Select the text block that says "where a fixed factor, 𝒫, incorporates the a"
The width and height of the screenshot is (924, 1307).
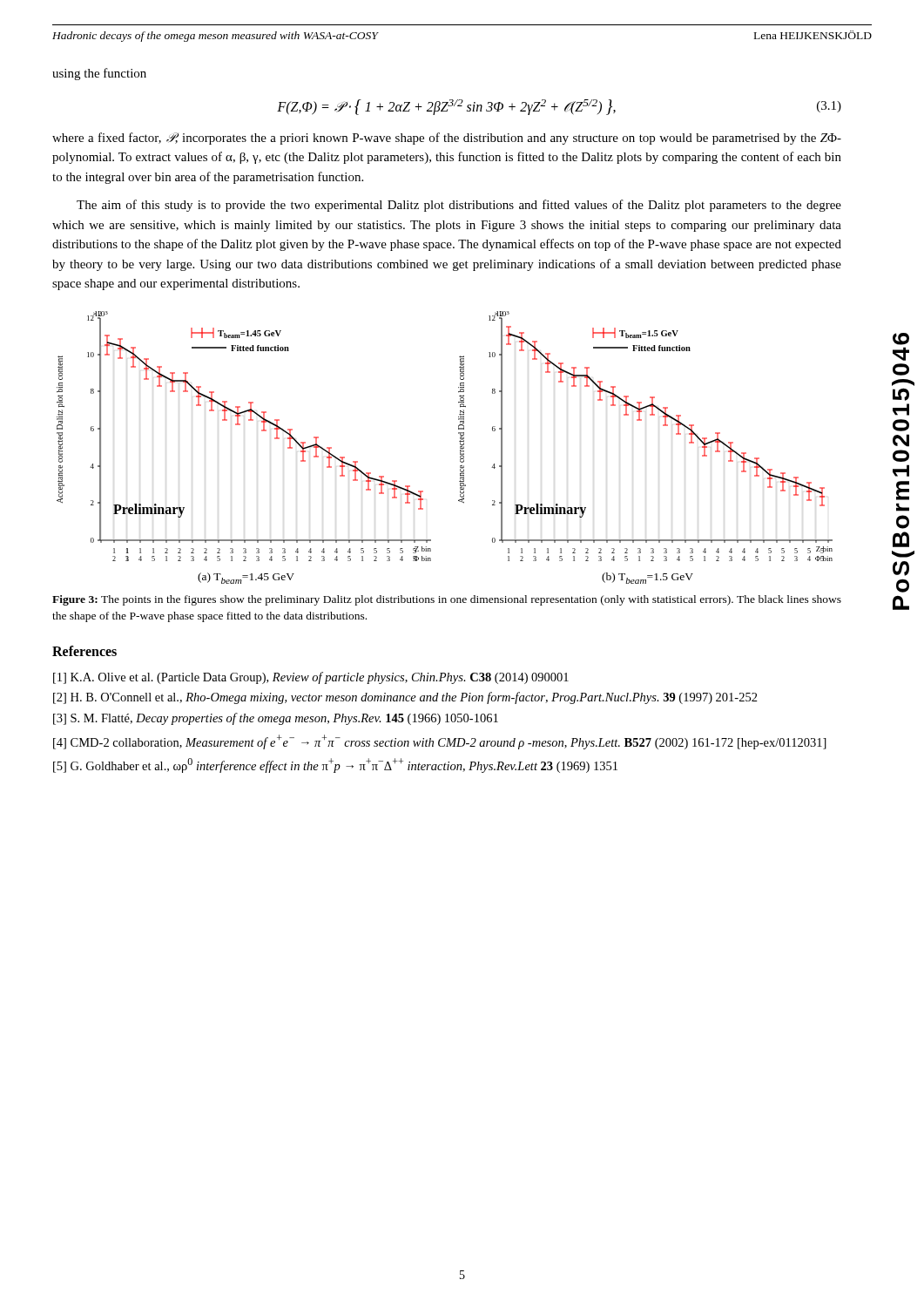[447, 157]
